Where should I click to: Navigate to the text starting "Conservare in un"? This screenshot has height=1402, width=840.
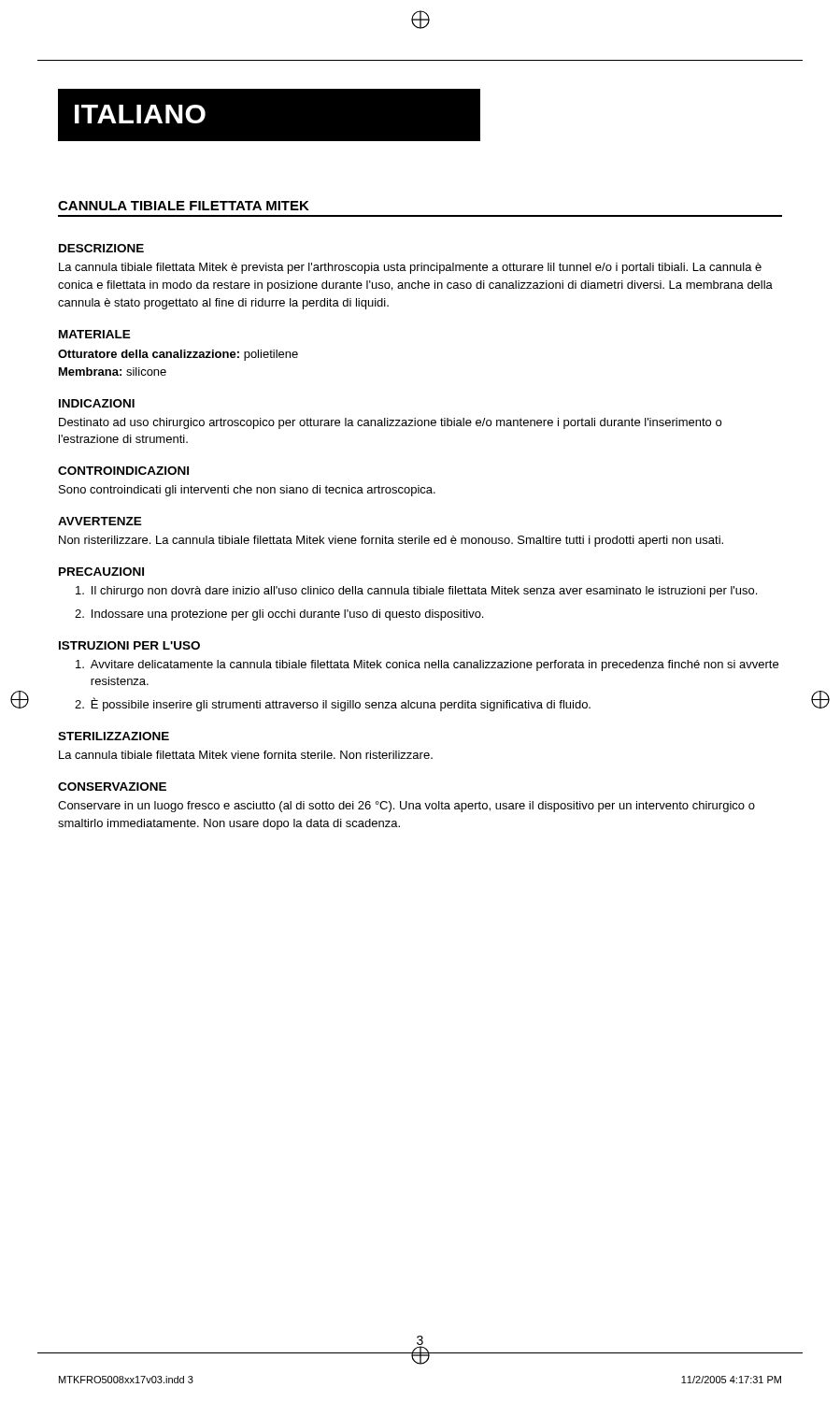[420, 815]
